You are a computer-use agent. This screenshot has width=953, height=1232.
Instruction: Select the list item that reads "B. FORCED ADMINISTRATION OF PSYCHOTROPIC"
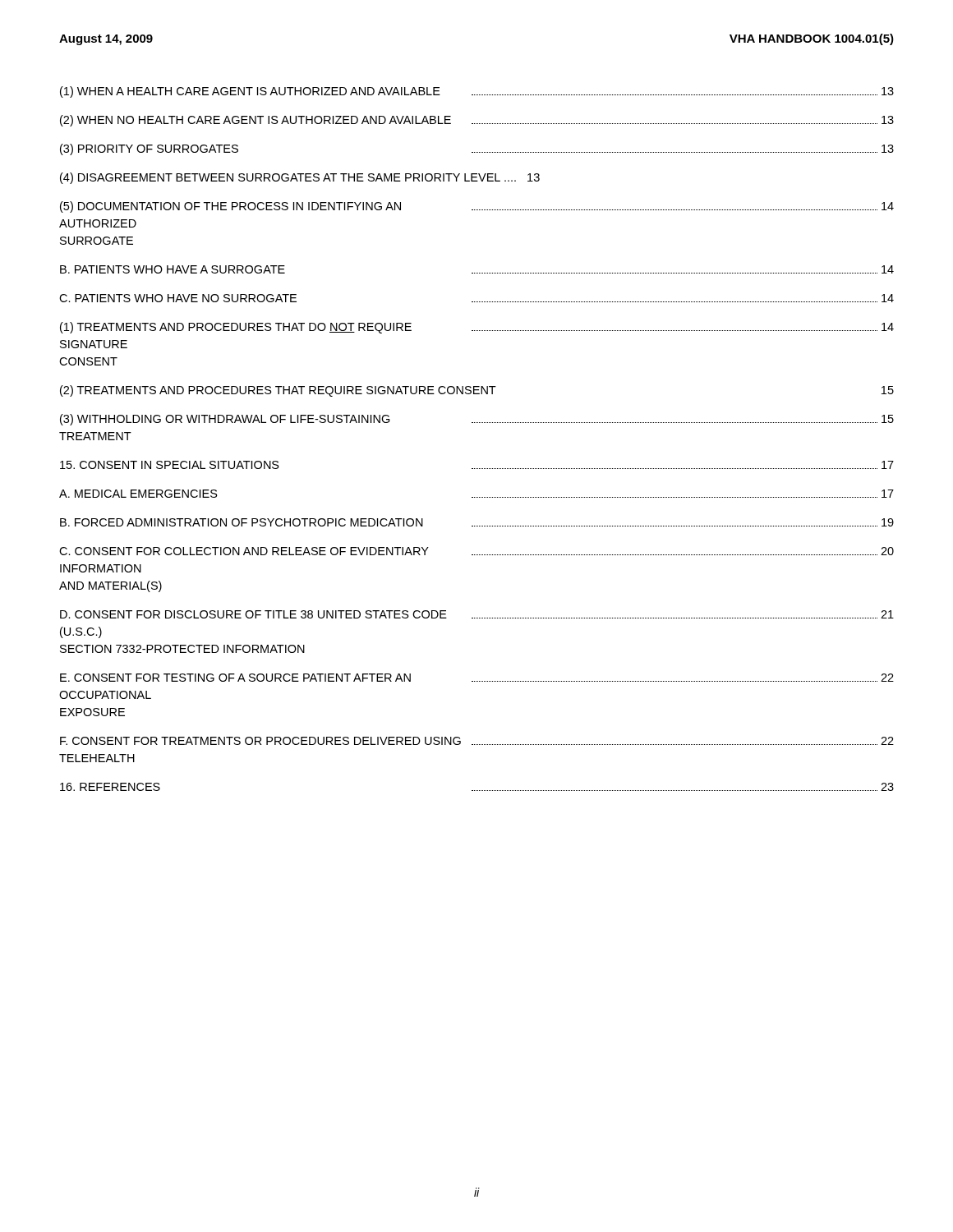click(476, 523)
